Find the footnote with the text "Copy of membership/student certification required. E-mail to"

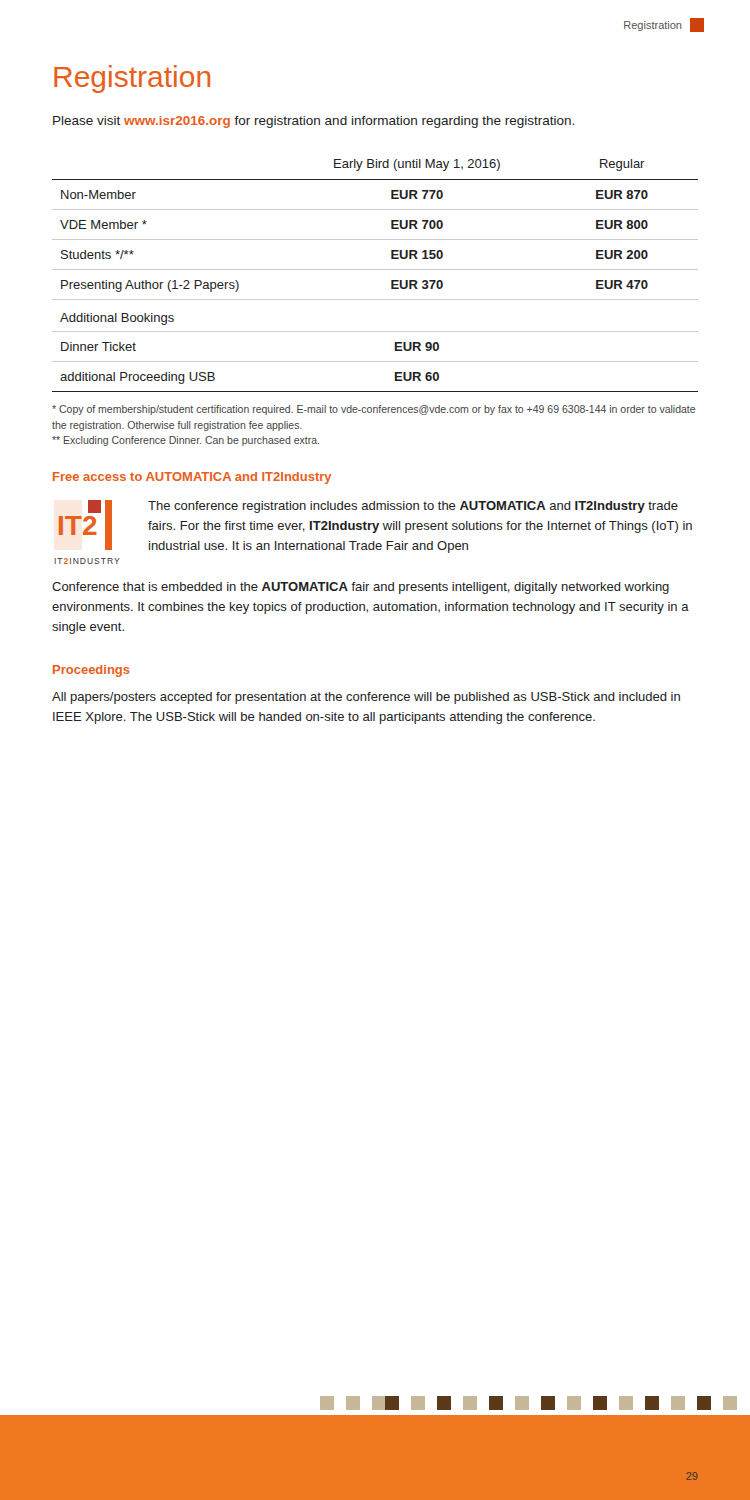tap(374, 410)
